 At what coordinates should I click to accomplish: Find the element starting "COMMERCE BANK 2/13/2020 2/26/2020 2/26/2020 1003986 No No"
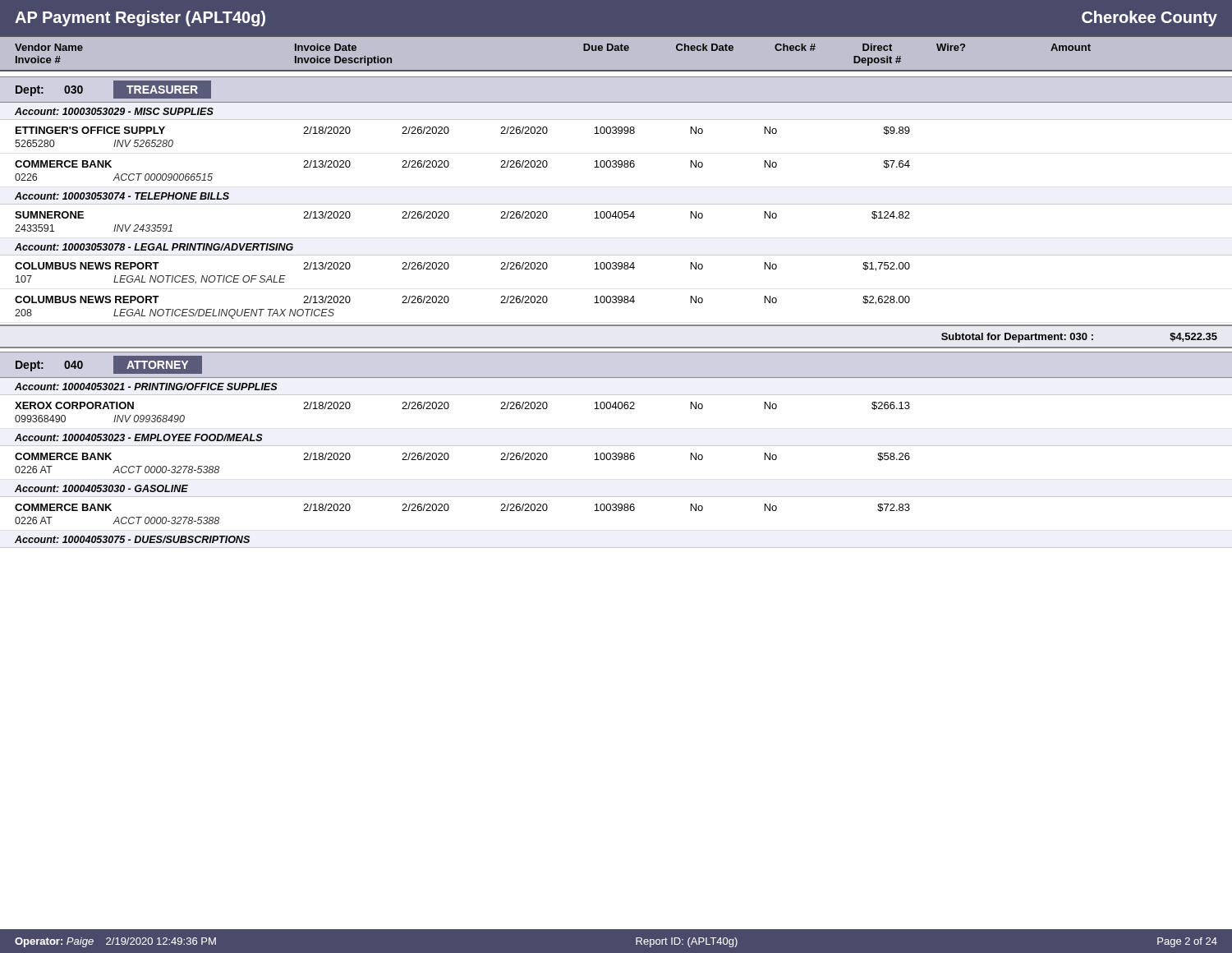(60, 164)
